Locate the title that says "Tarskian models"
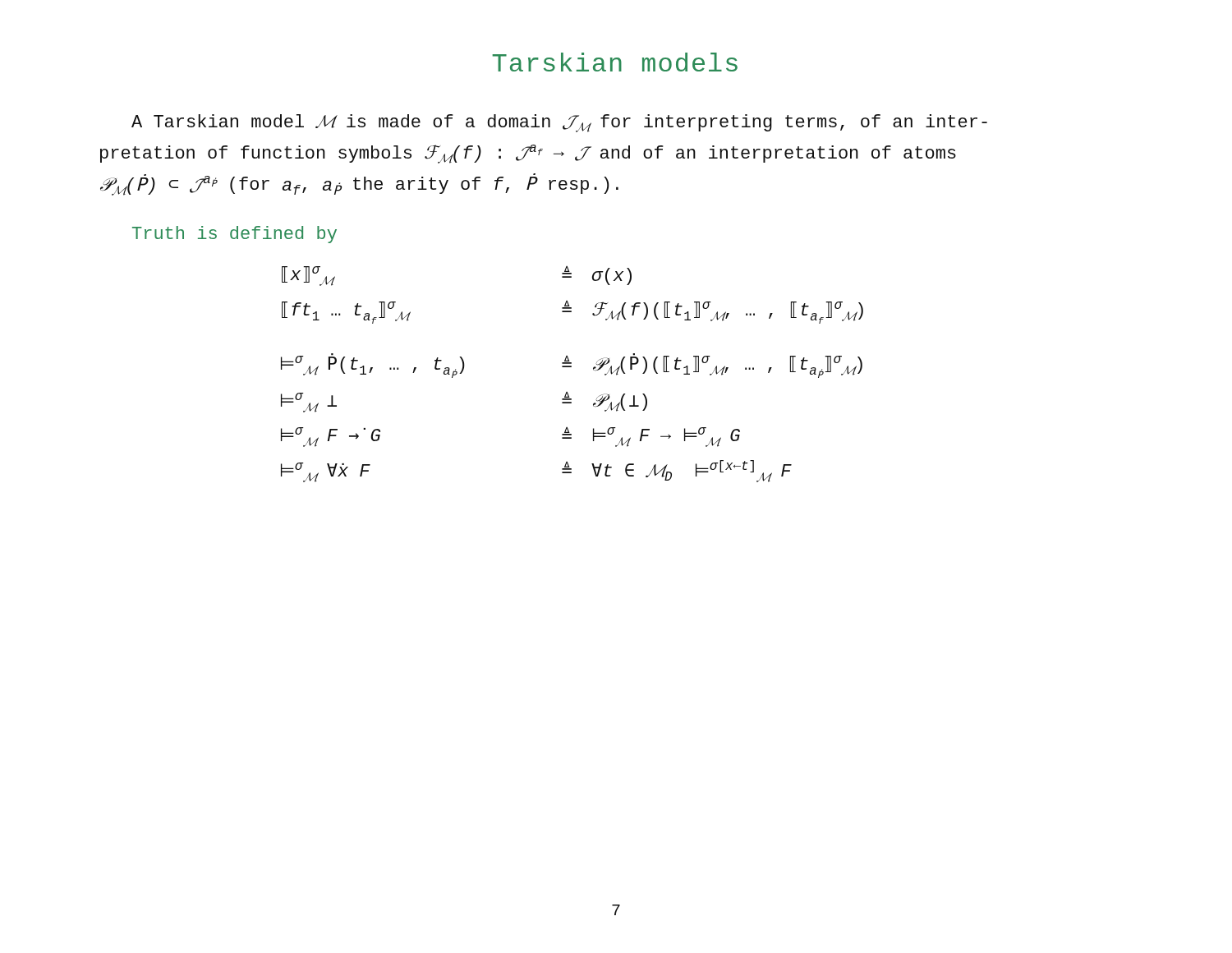This screenshot has height=953, width=1232. pos(616,64)
